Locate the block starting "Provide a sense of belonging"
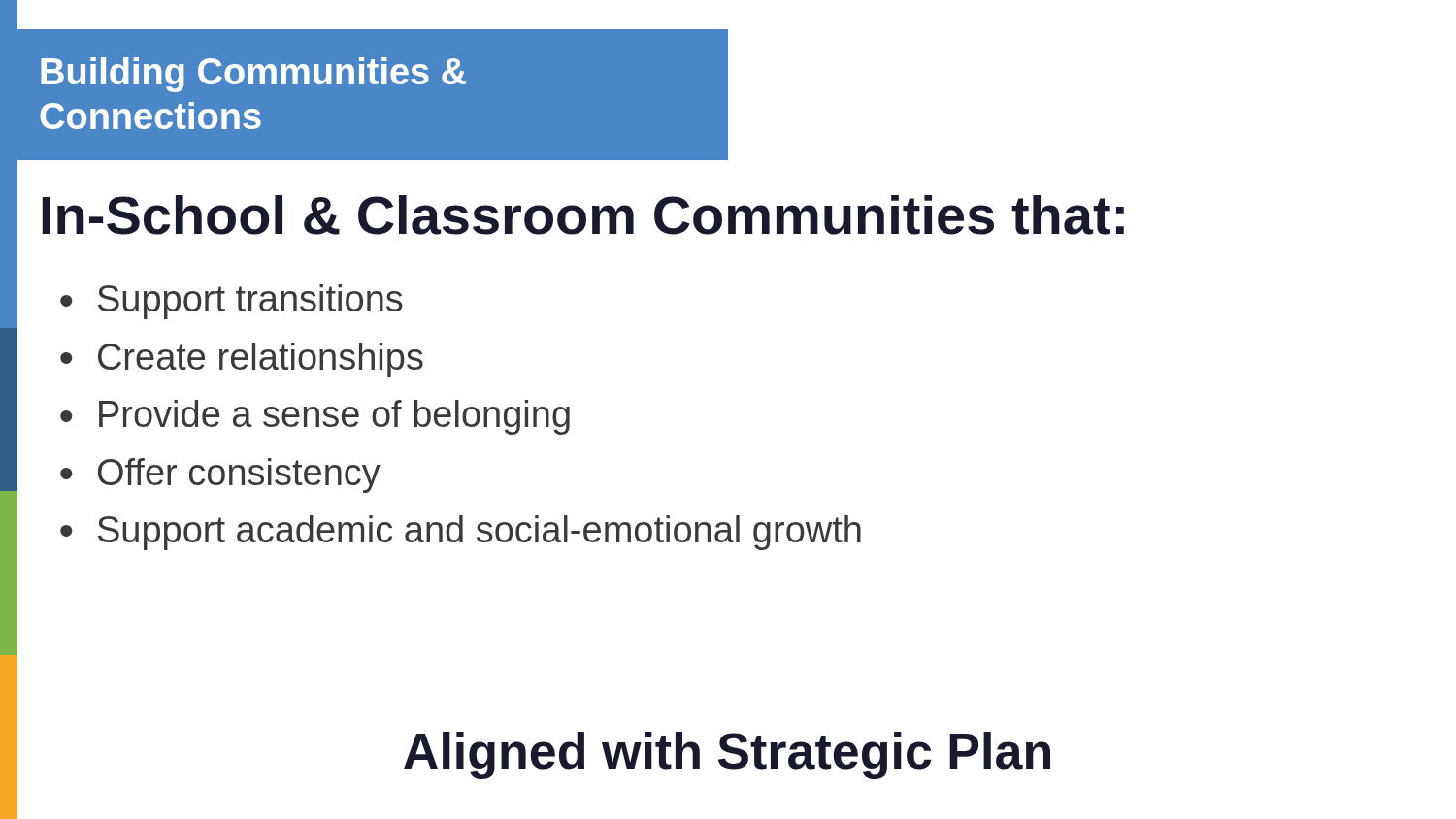Viewport: 1456px width, 819px height. click(334, 414)
